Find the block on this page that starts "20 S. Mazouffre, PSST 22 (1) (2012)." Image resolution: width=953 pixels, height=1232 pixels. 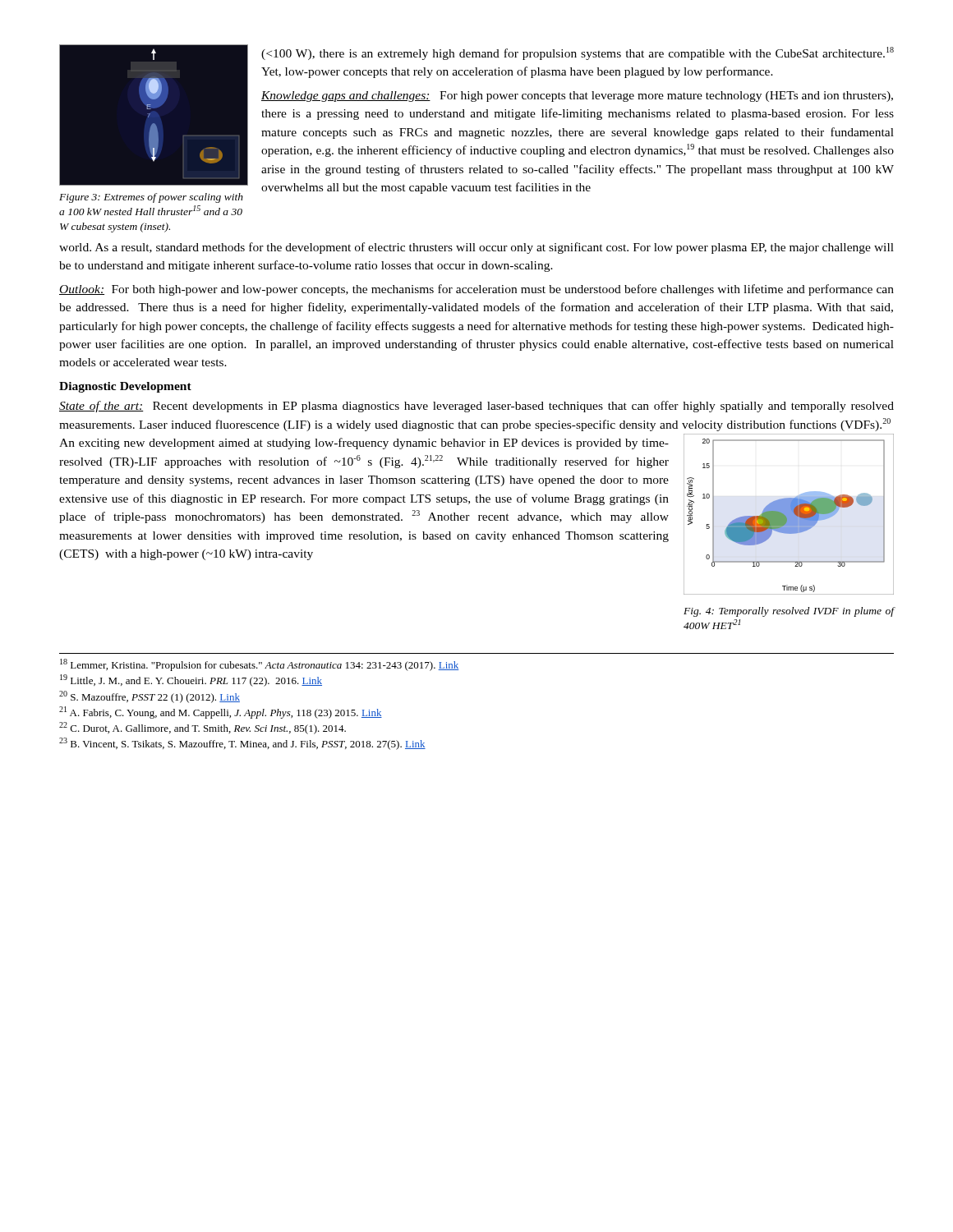(x=150, y=696)
